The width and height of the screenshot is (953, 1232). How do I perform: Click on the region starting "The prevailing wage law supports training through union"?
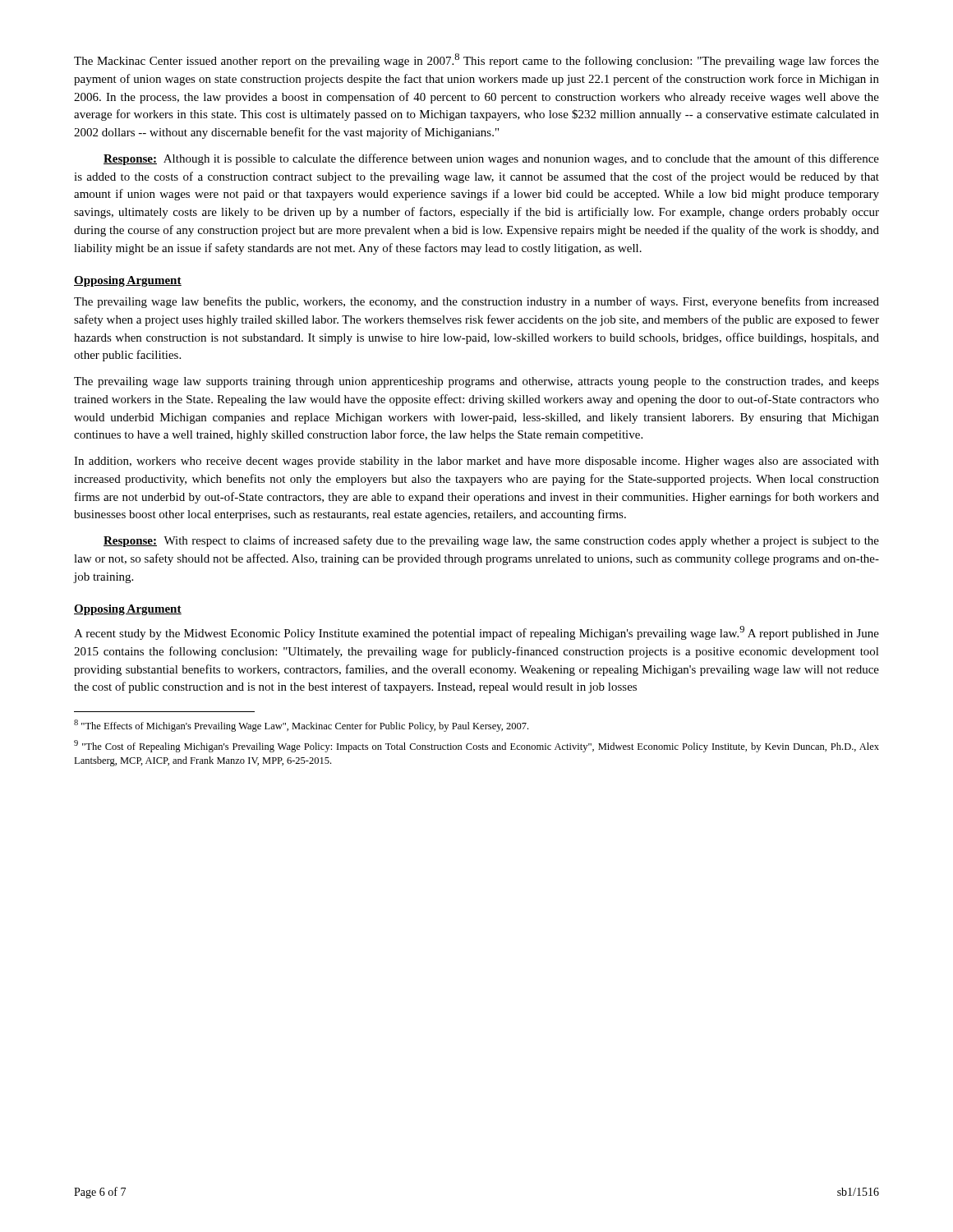tap(476, 409)
